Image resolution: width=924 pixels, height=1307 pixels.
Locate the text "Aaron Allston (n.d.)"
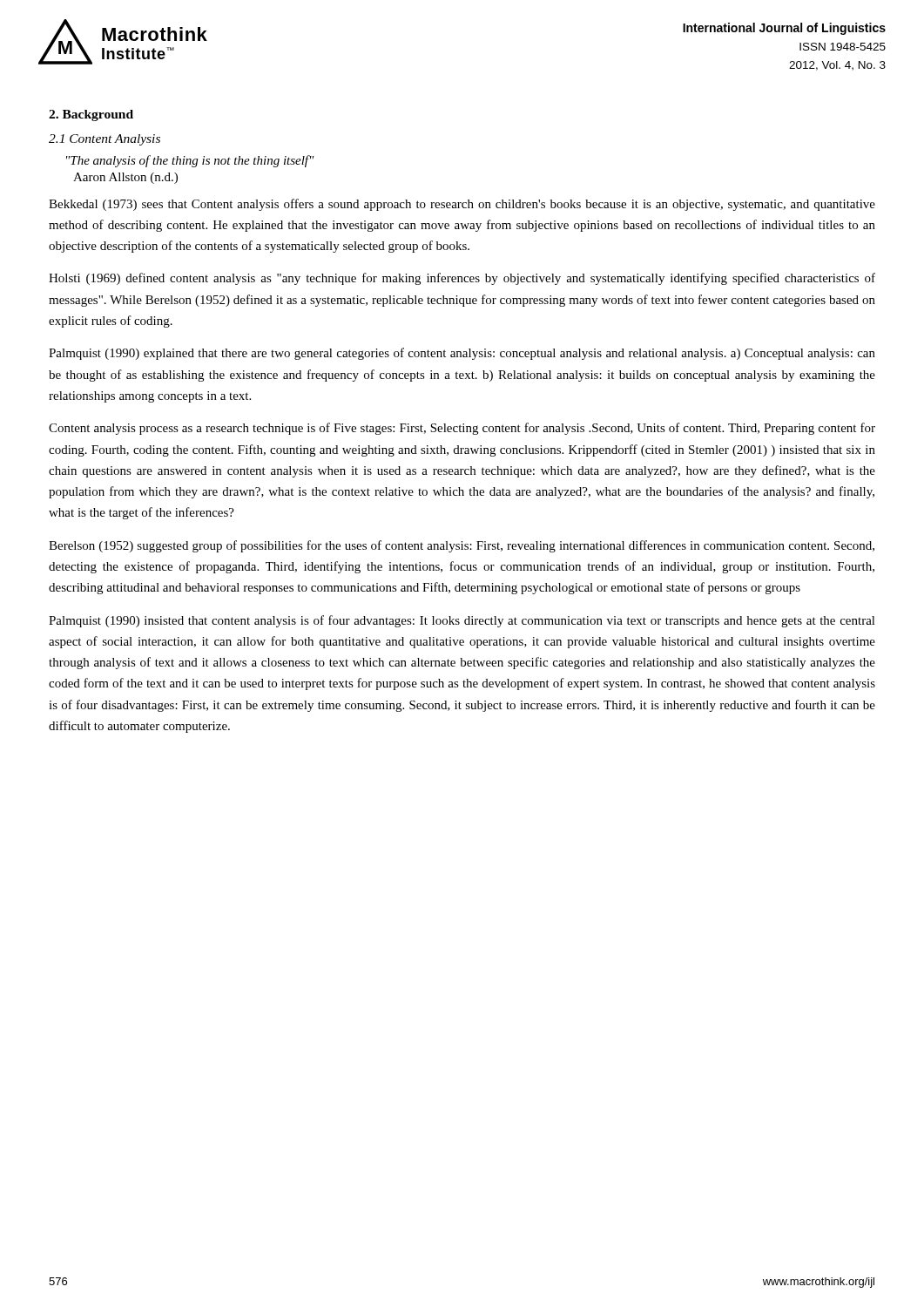pos(126,177)
